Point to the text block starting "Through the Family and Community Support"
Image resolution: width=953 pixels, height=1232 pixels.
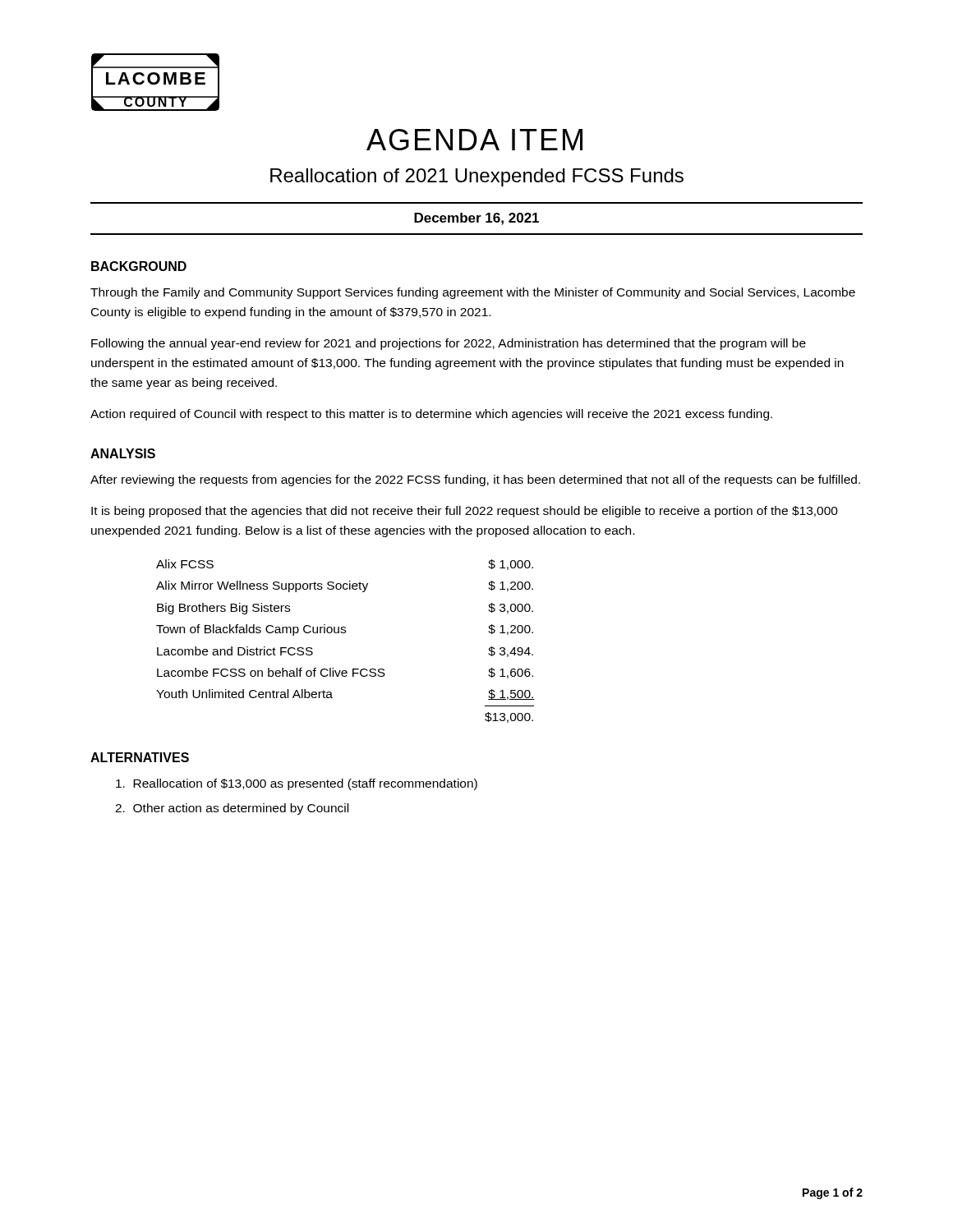coord(473,302)
